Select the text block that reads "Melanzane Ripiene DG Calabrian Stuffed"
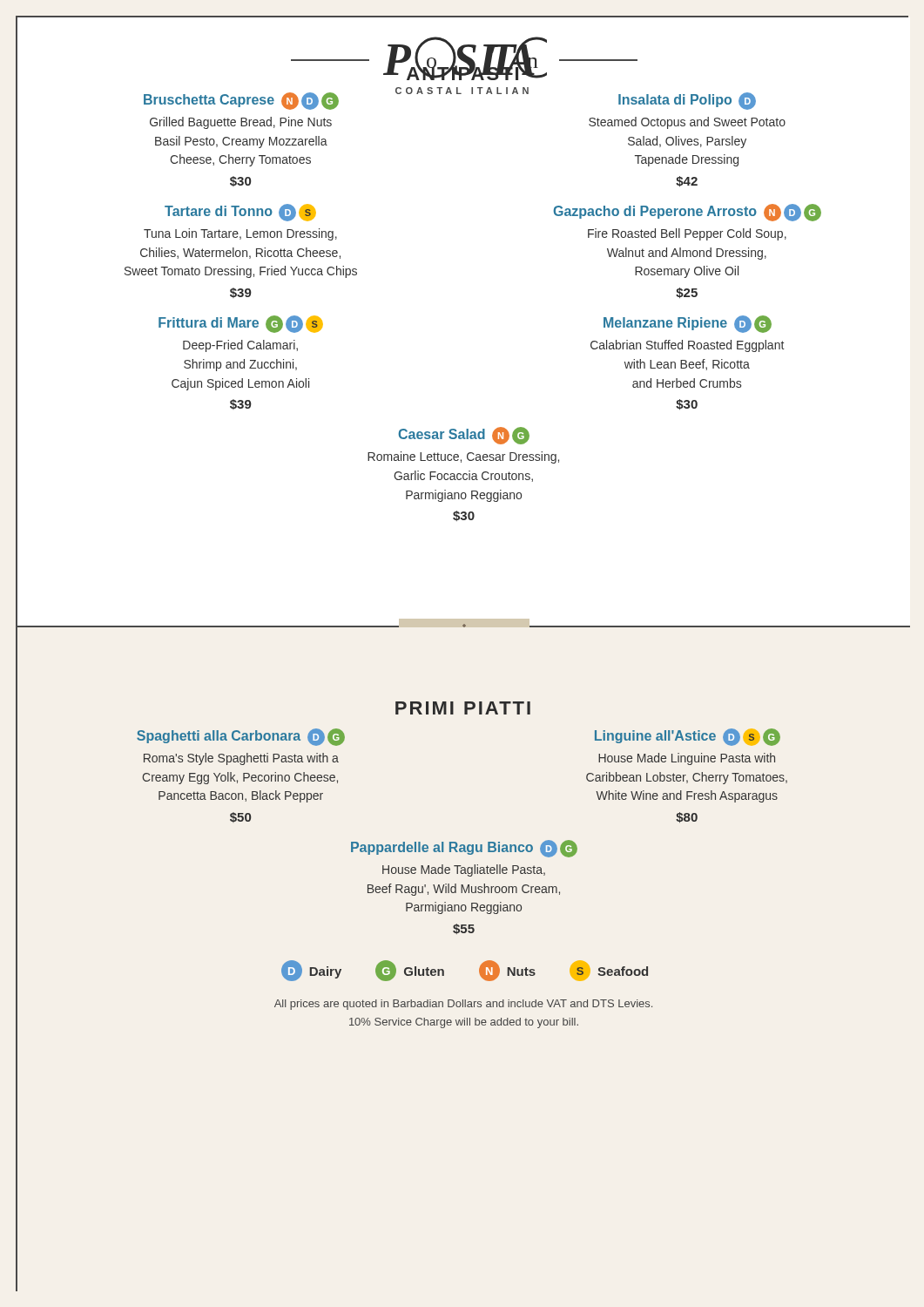This screenshot has height=1307, width=924. point(687,363)
